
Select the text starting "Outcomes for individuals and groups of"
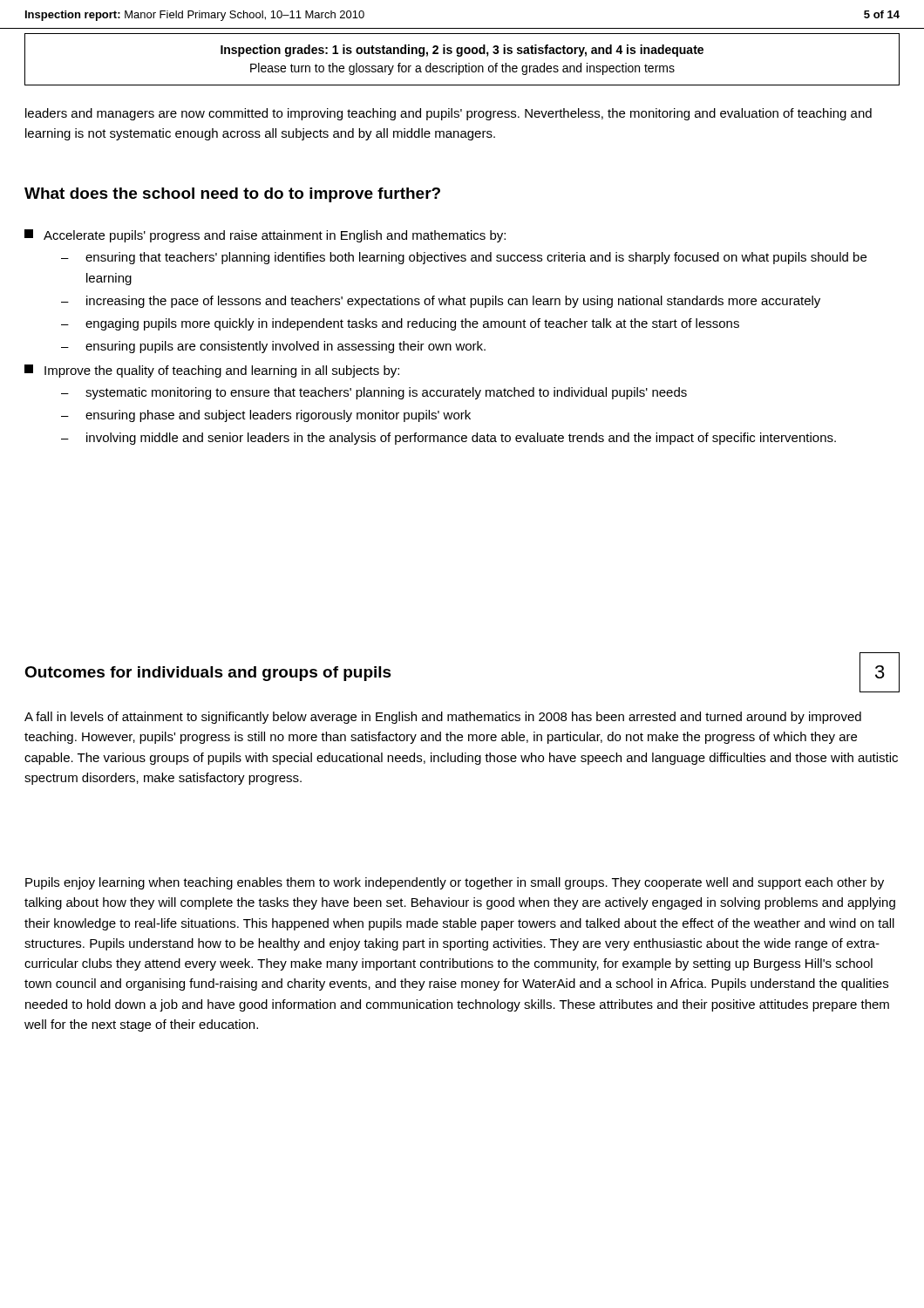(x=208, y=672)
